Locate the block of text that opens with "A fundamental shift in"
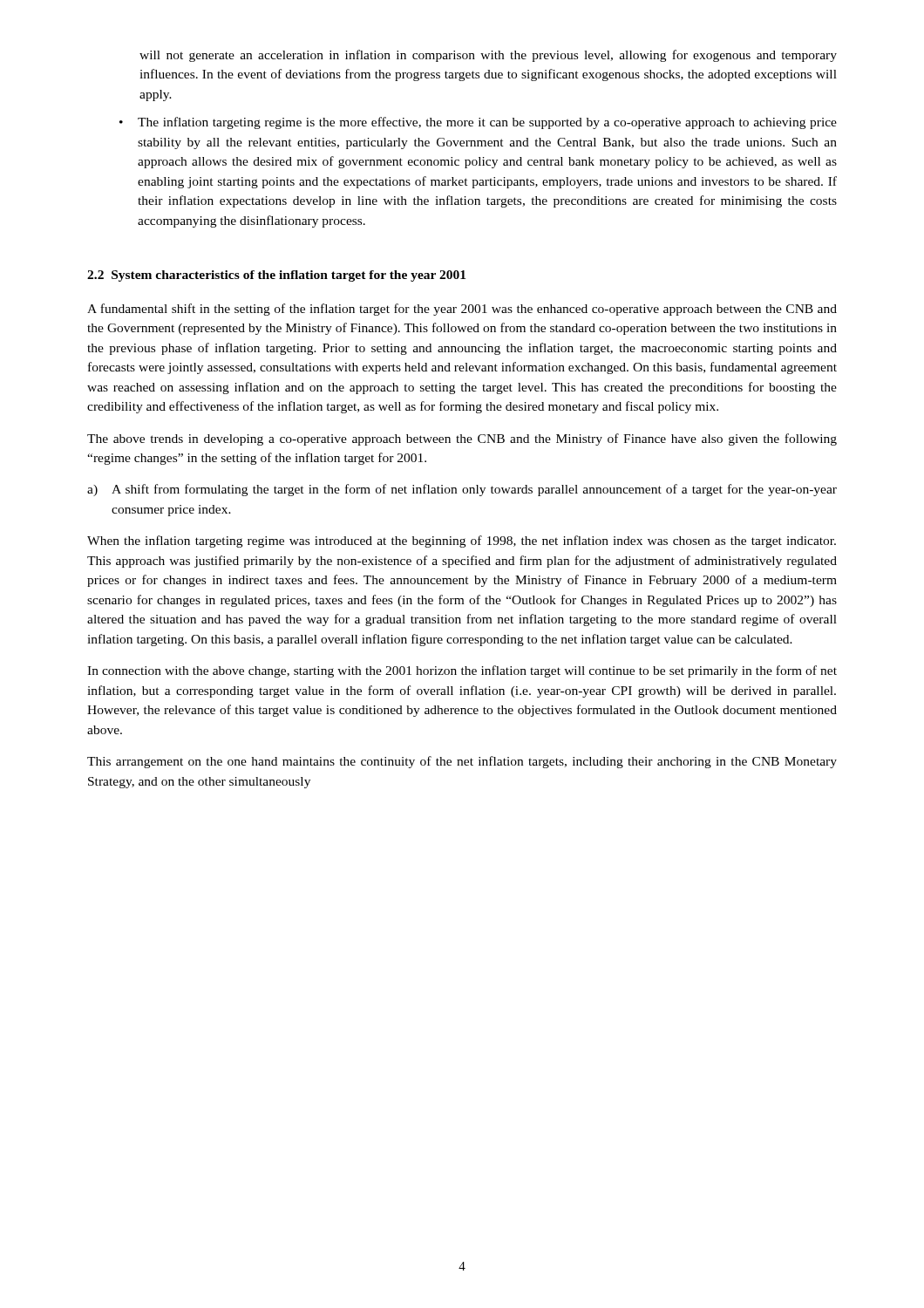 click(462, 357)
